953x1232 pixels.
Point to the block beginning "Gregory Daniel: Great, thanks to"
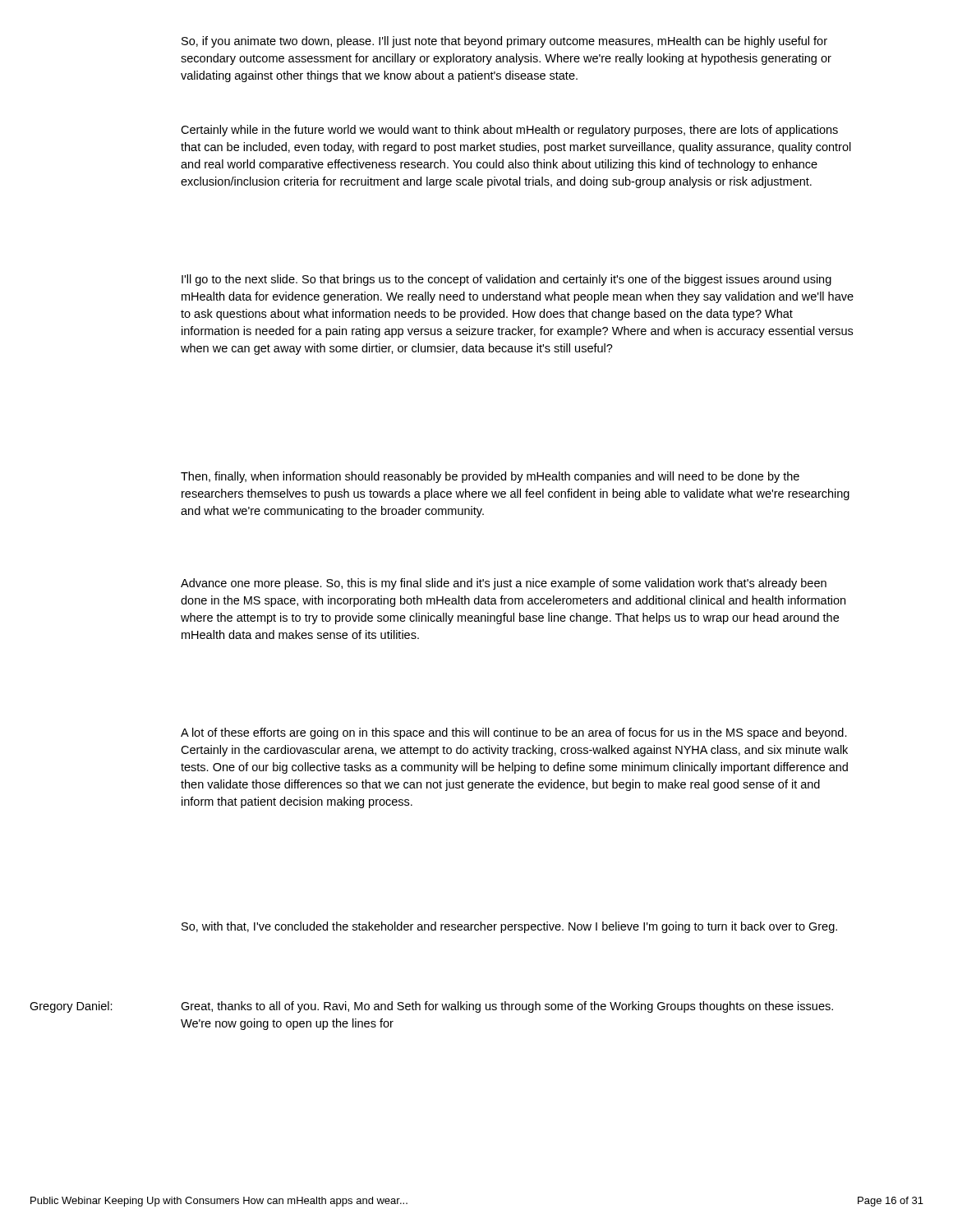(x=442, y=1015)
